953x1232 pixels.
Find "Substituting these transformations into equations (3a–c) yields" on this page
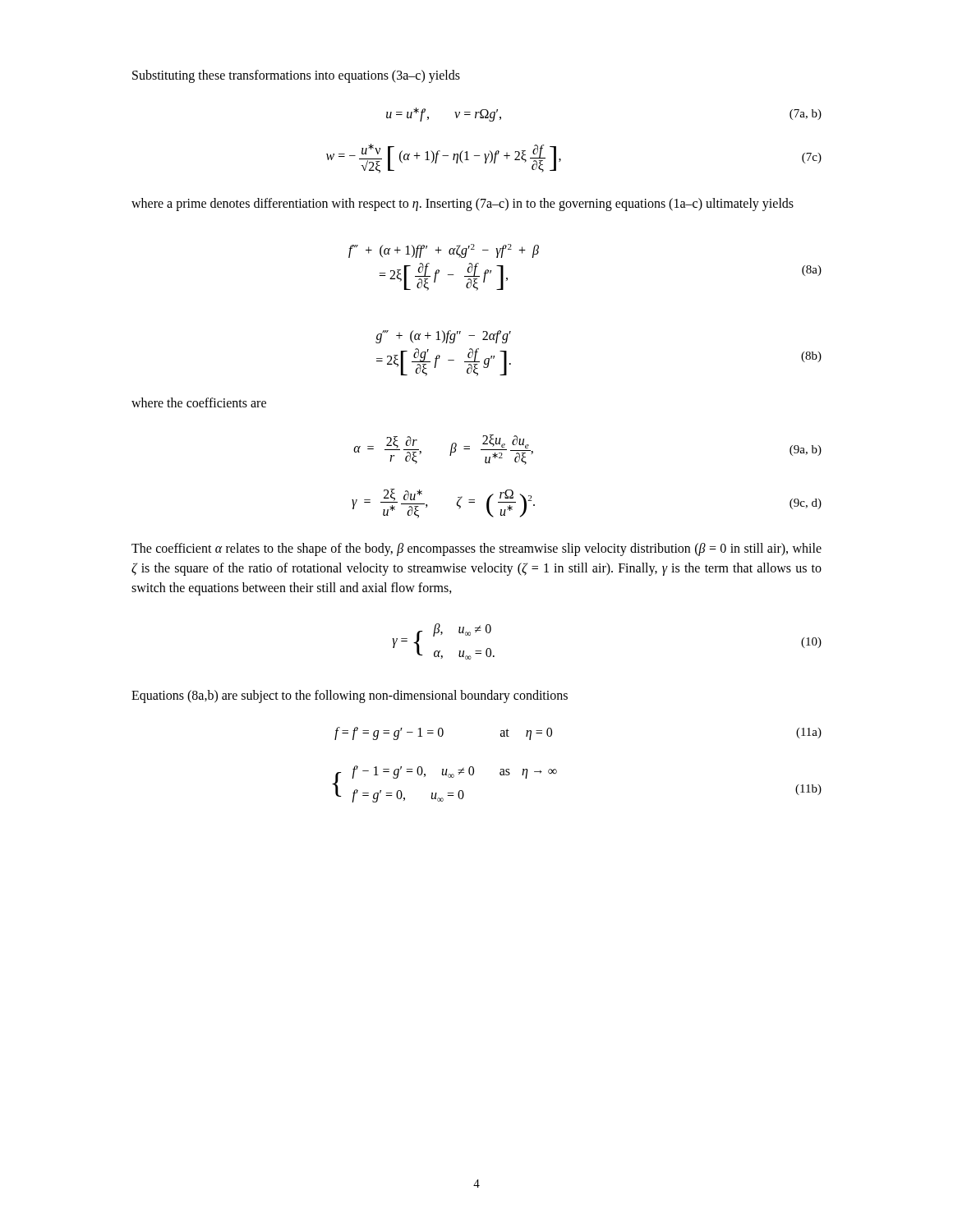point(296,75)
